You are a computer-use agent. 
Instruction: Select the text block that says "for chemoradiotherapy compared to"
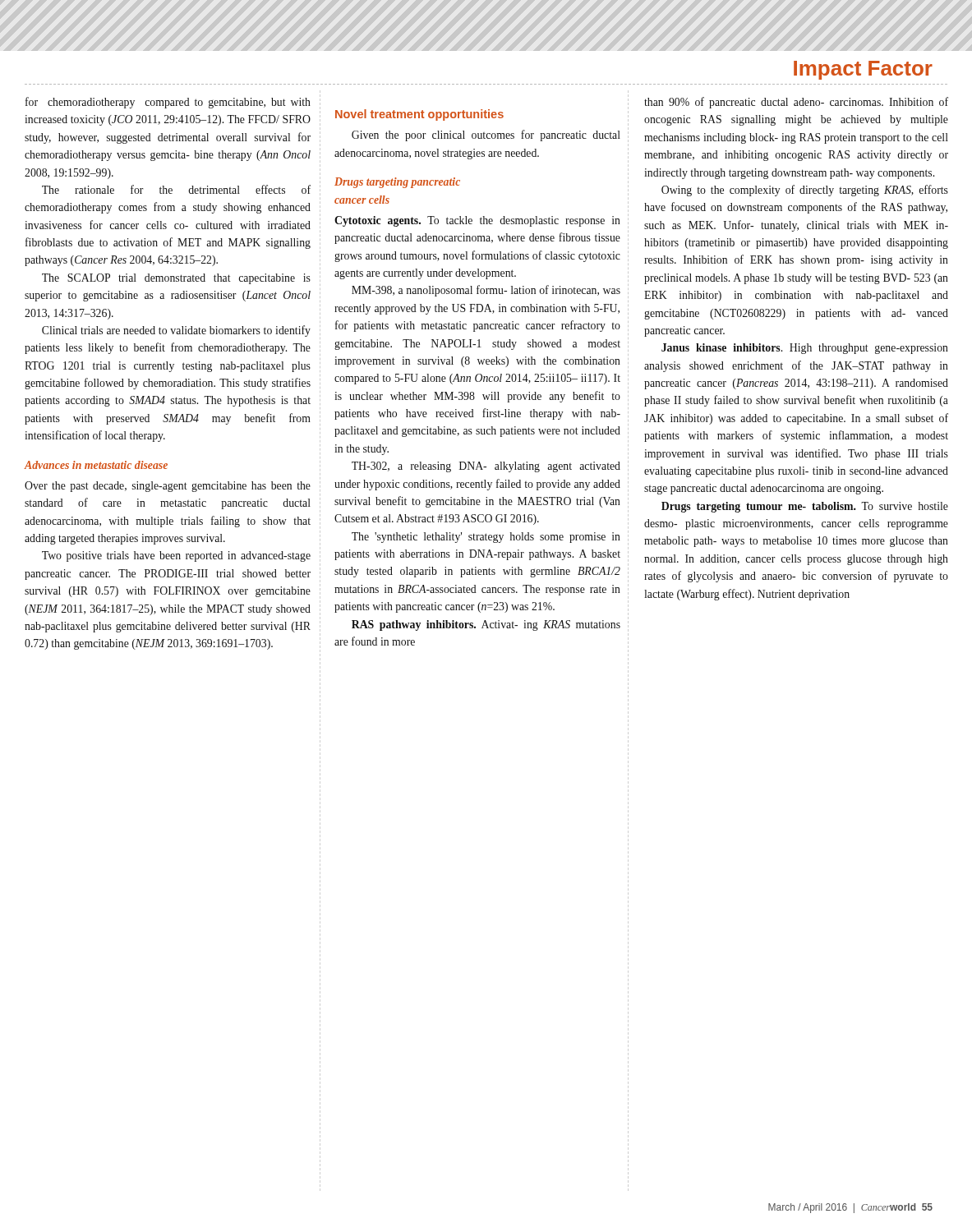[x=168, y=373]
